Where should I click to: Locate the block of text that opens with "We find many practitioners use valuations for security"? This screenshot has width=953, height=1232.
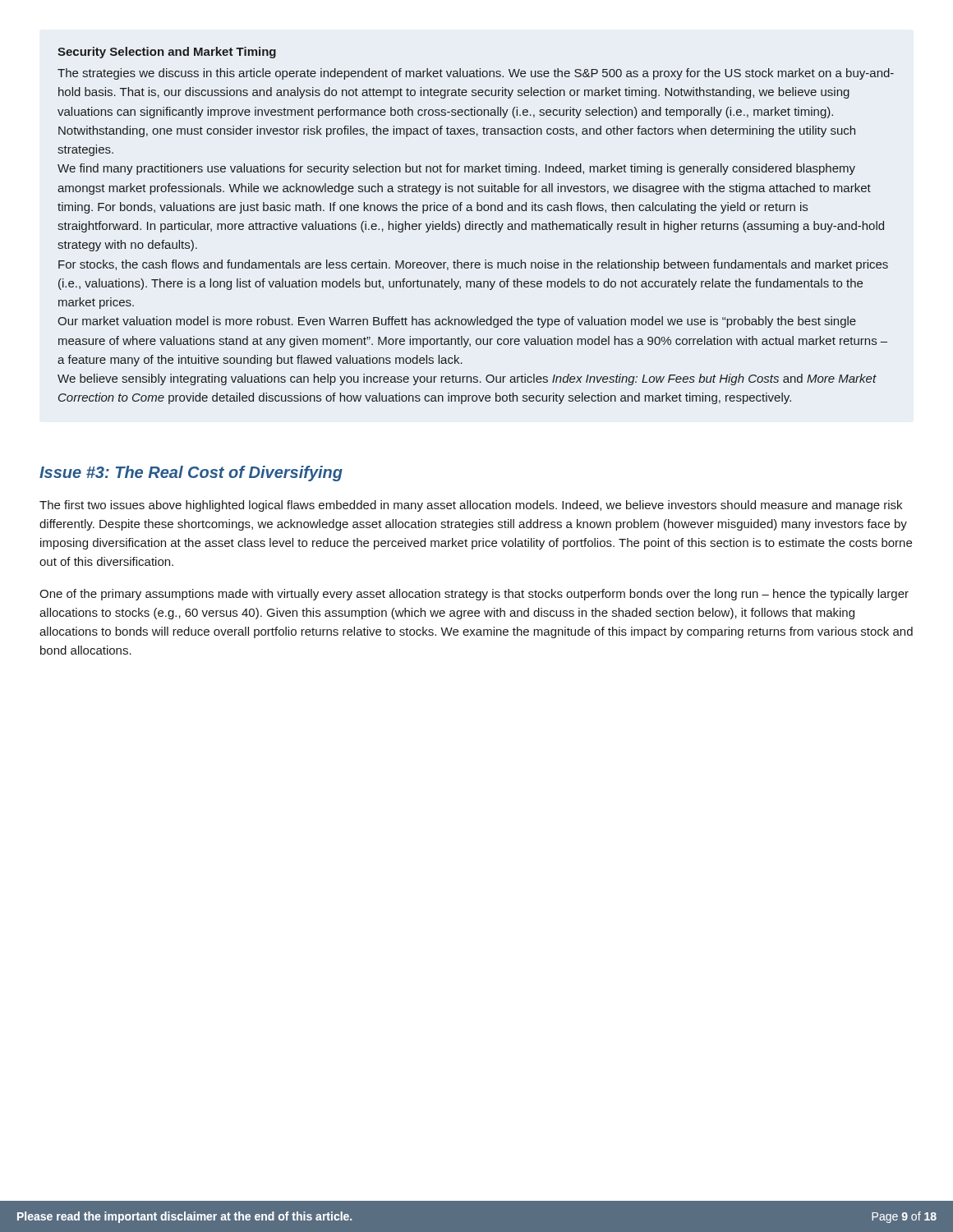476,206
